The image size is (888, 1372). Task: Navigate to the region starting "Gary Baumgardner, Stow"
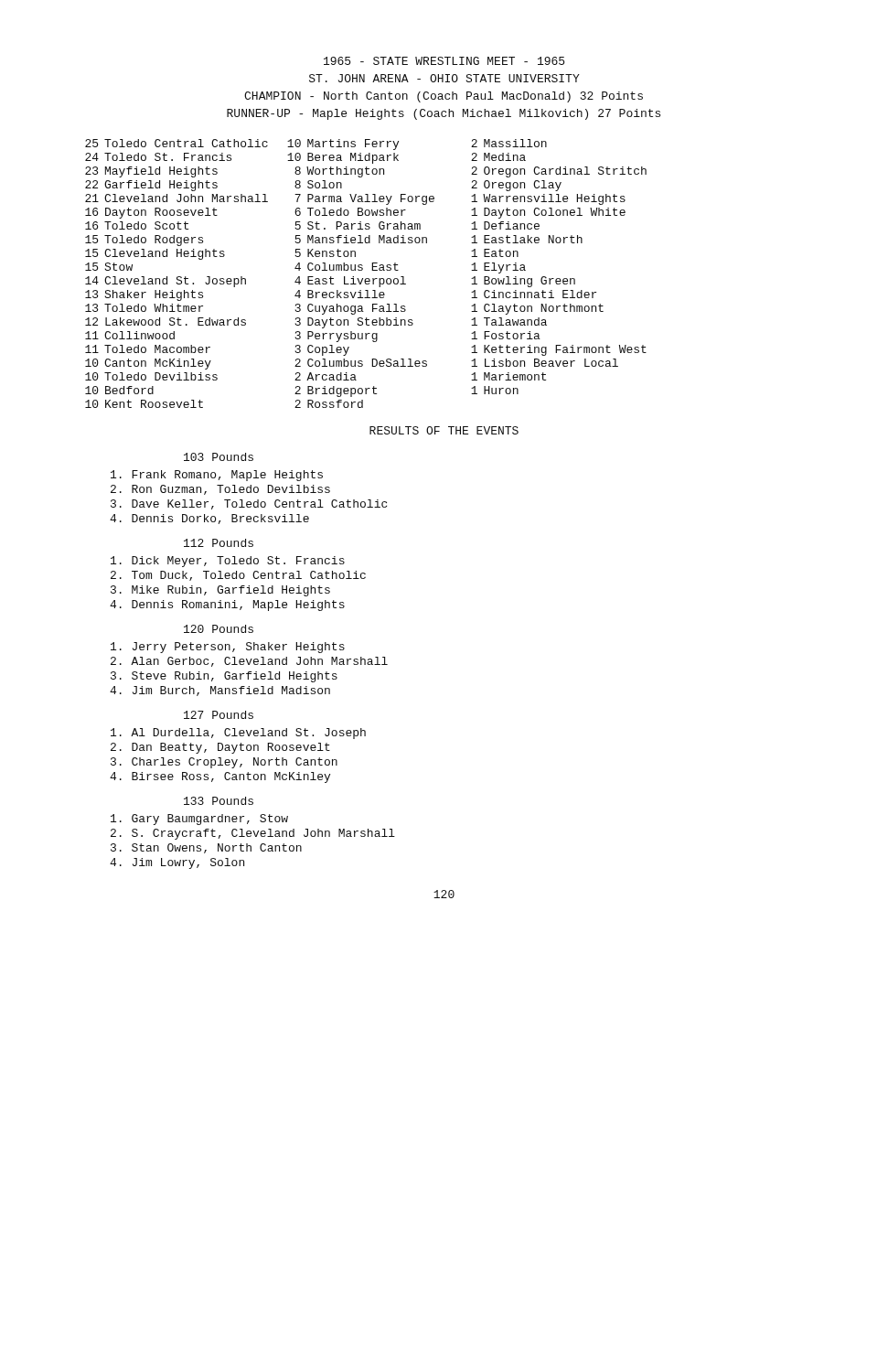[199, 819]
